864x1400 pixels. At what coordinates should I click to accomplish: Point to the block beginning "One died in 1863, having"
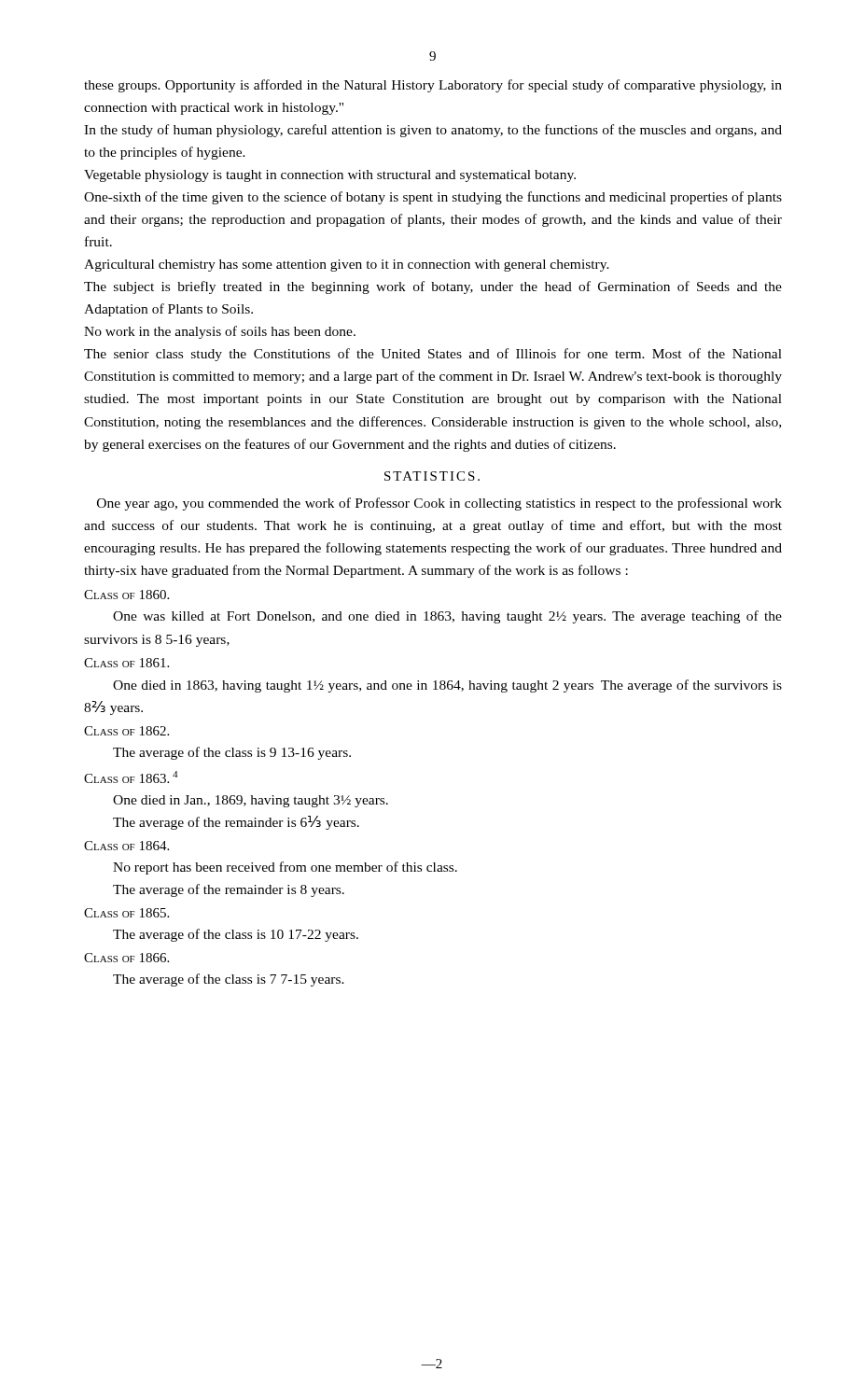click(433, 695)
